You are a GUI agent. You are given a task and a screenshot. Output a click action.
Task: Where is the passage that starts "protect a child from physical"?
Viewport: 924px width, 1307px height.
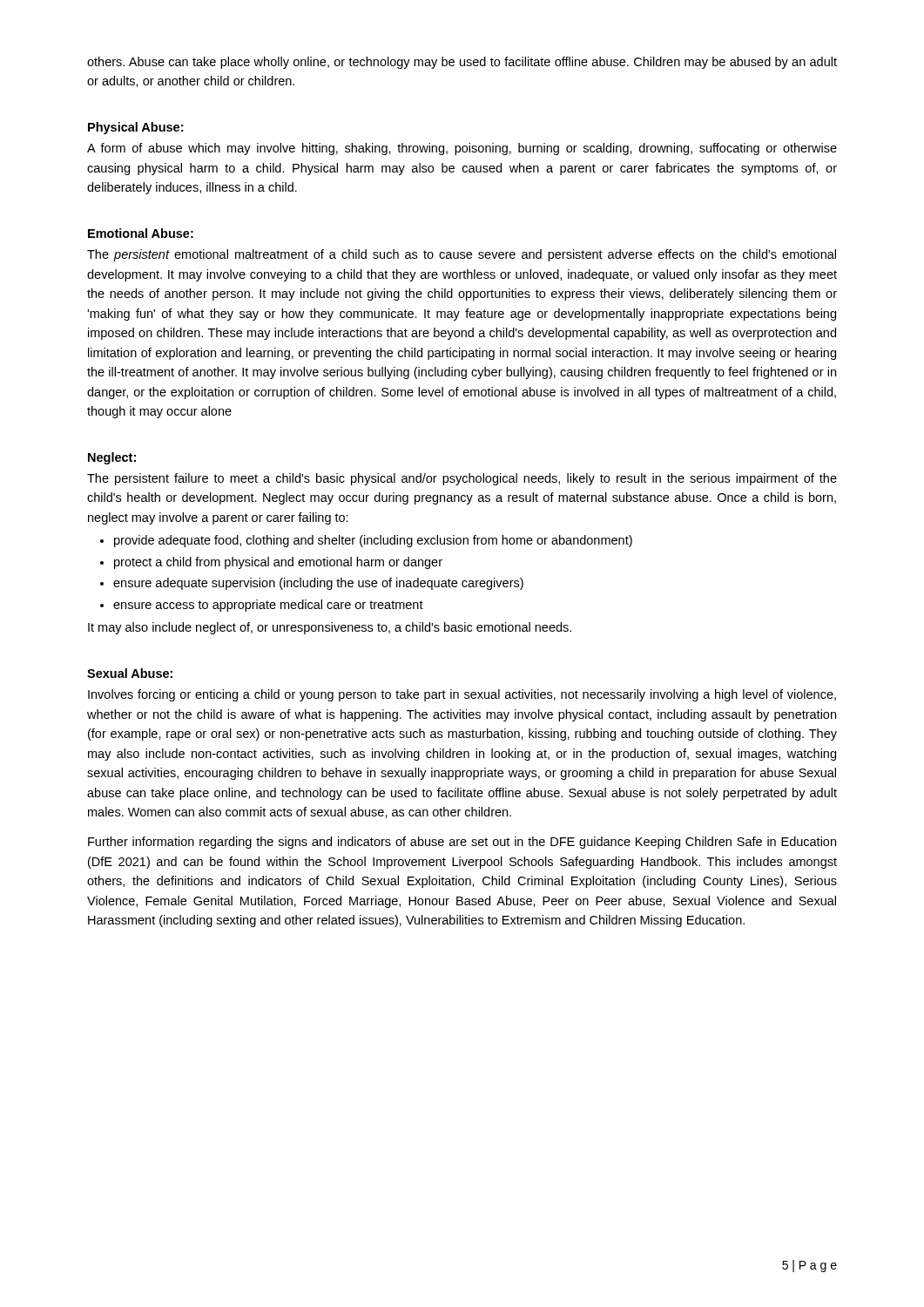278,562
